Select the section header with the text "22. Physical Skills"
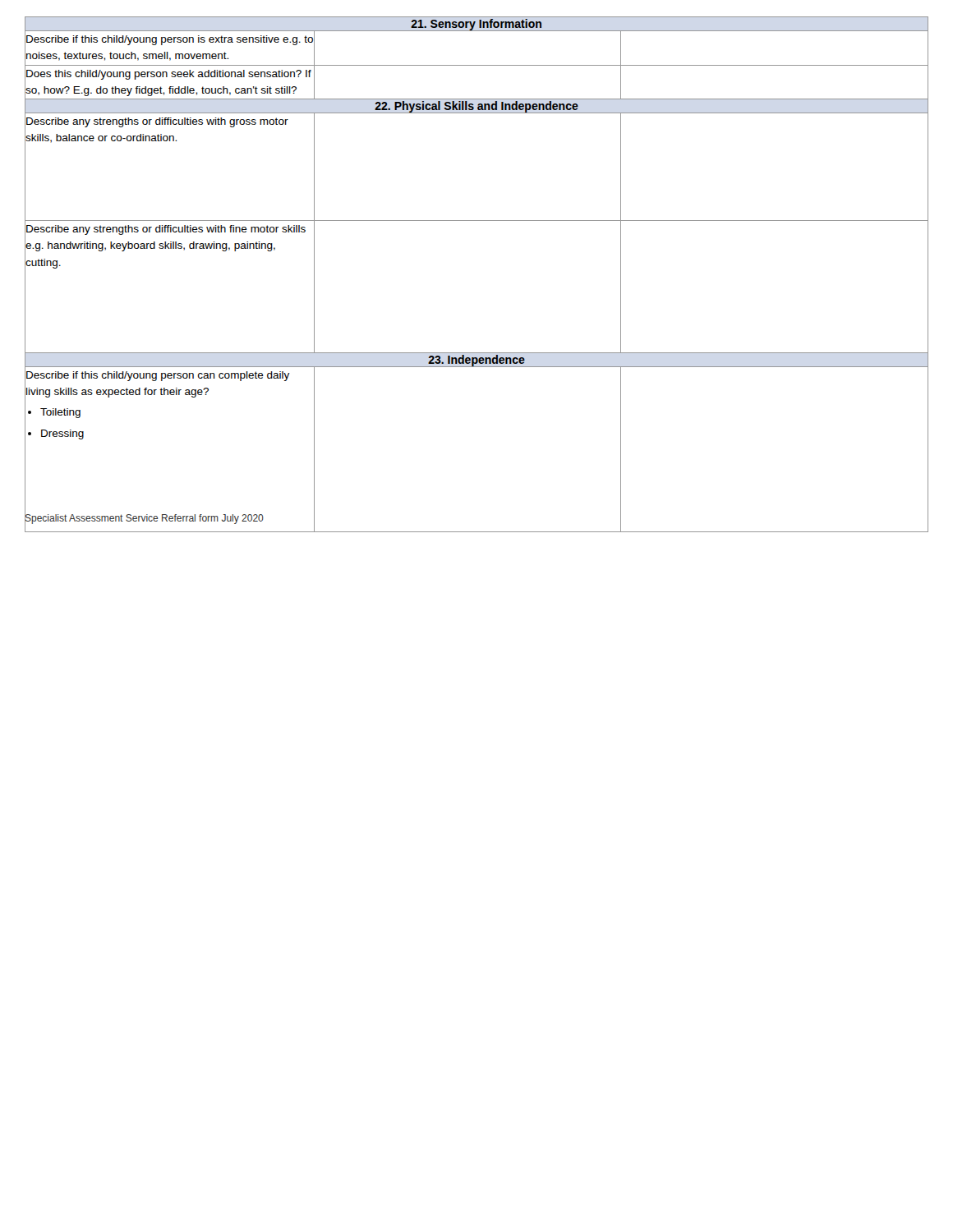953x1232 pixels. point(476,106)
